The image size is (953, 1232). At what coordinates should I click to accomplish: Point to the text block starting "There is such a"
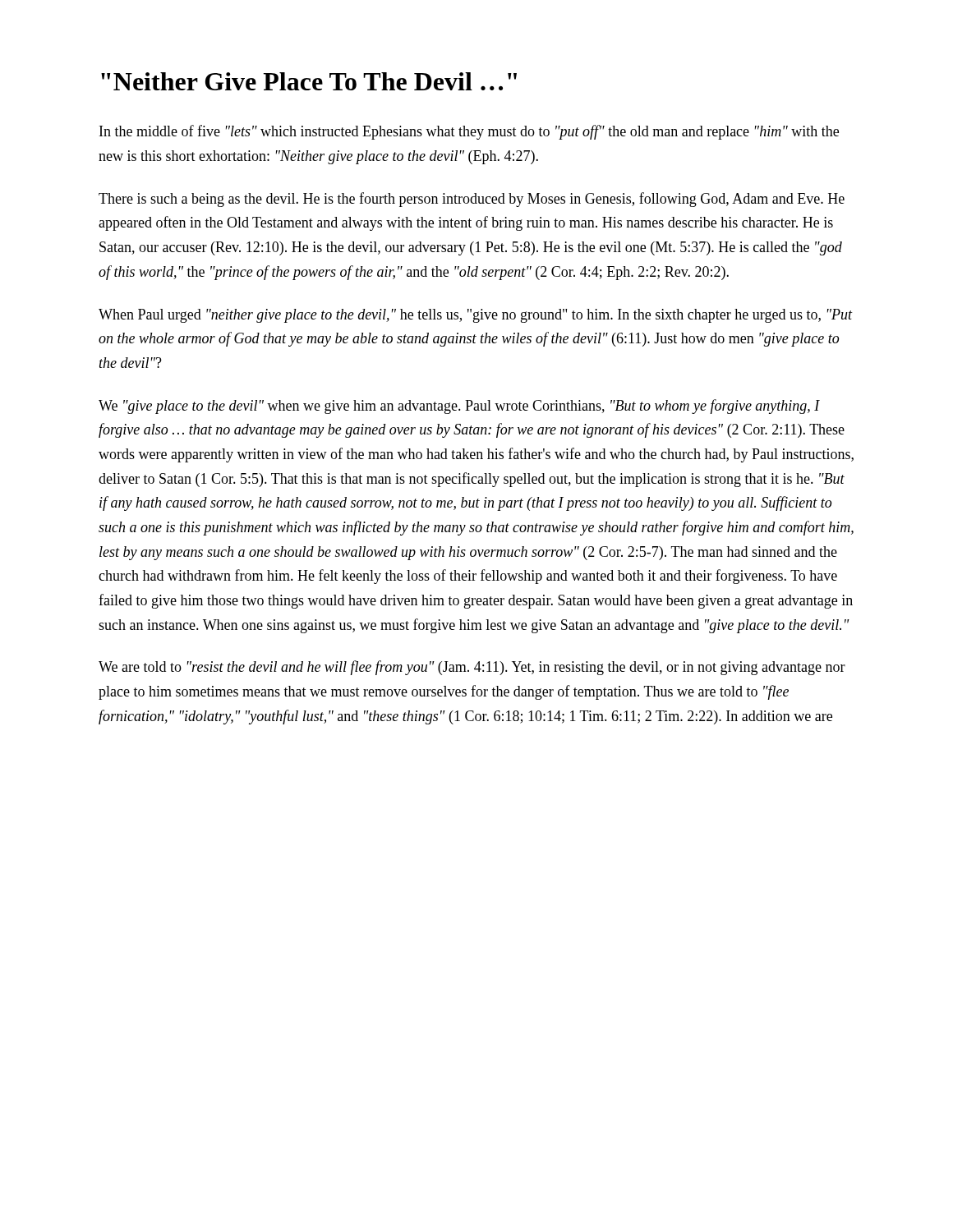pos(472,235)
